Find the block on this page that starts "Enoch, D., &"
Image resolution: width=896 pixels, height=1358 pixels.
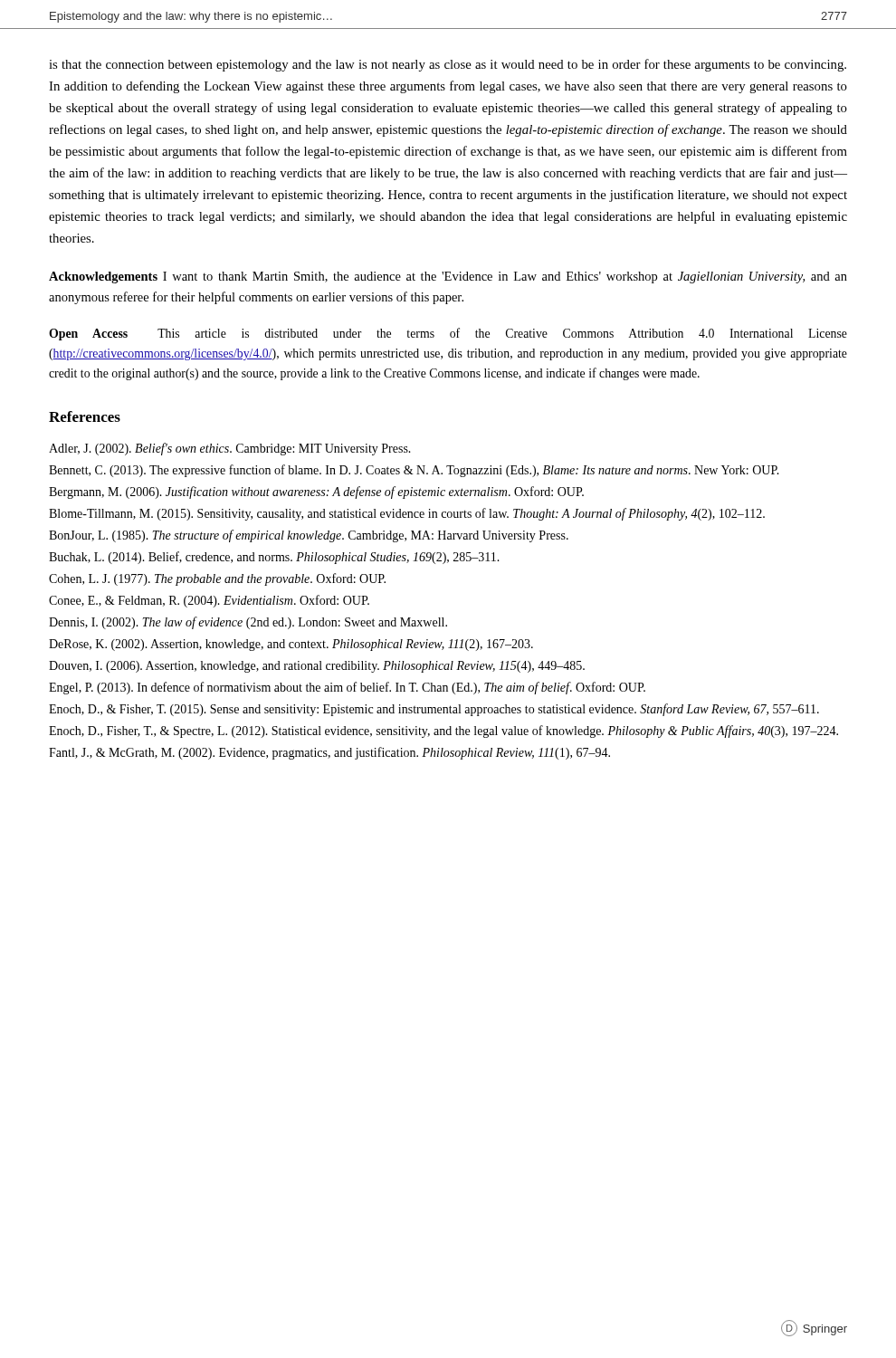(x=434, y=709)
